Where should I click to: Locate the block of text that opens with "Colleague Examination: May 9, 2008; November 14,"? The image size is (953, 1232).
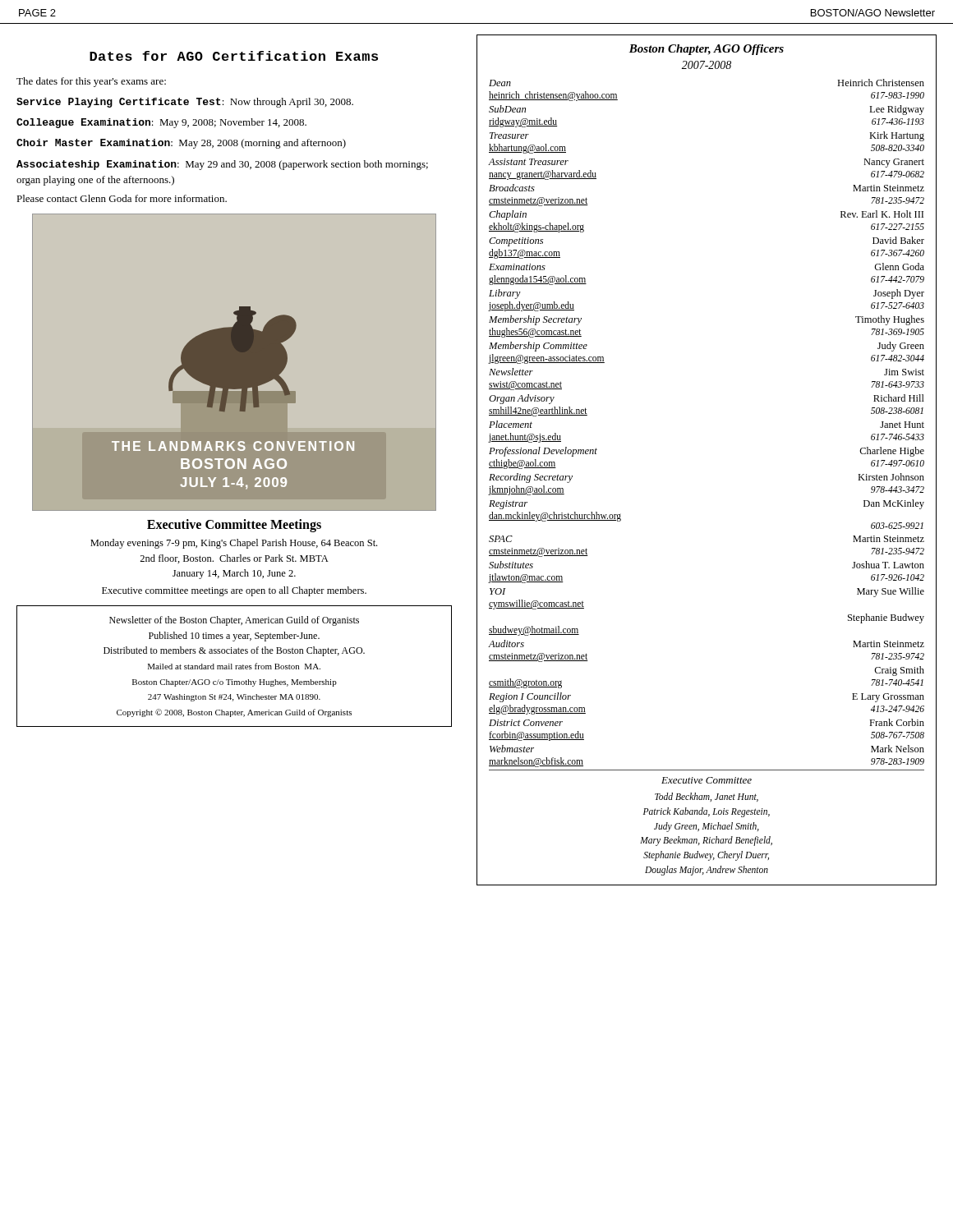tap(162, 123)
